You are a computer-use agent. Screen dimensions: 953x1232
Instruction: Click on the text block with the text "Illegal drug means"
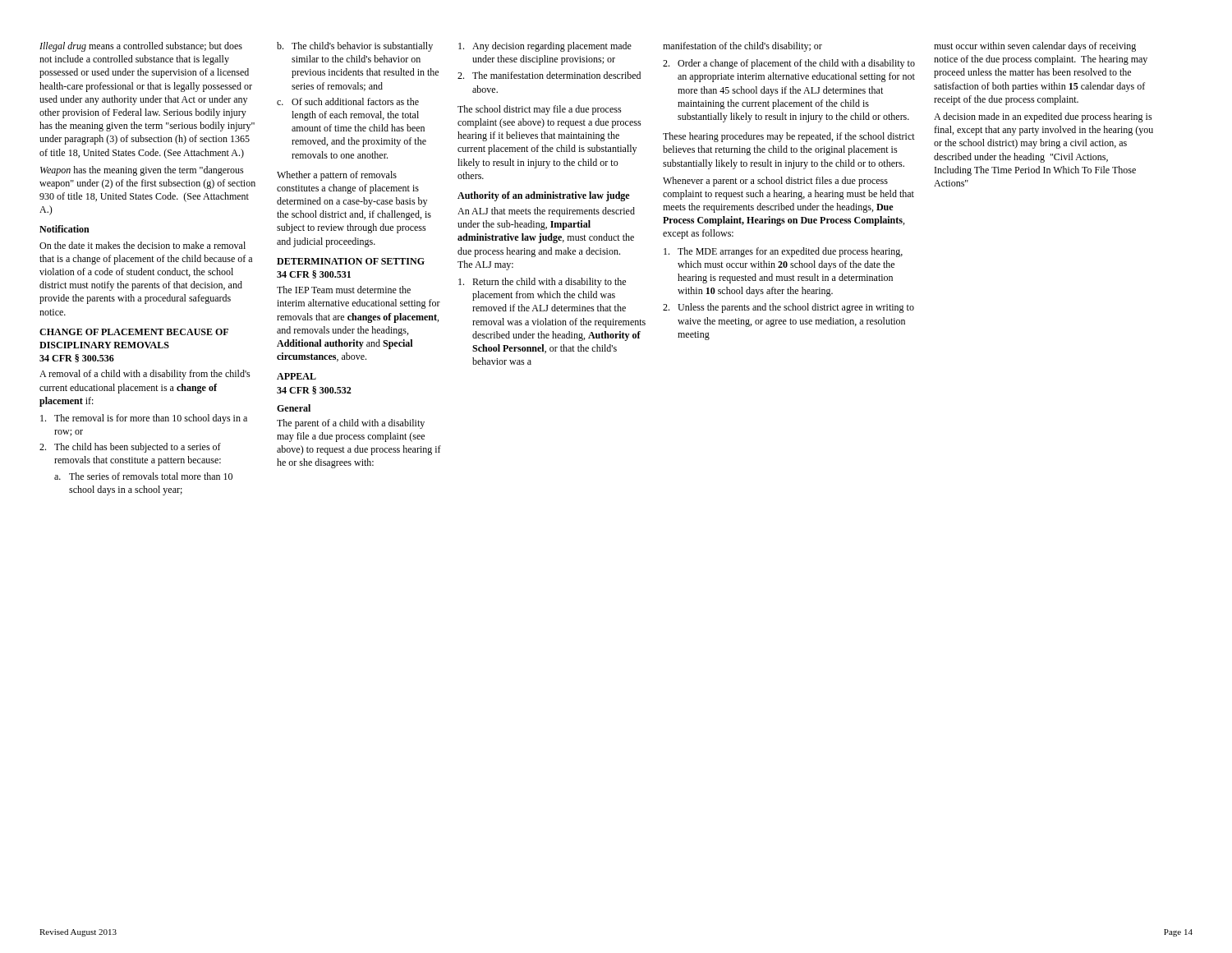[x=148, y=128]
